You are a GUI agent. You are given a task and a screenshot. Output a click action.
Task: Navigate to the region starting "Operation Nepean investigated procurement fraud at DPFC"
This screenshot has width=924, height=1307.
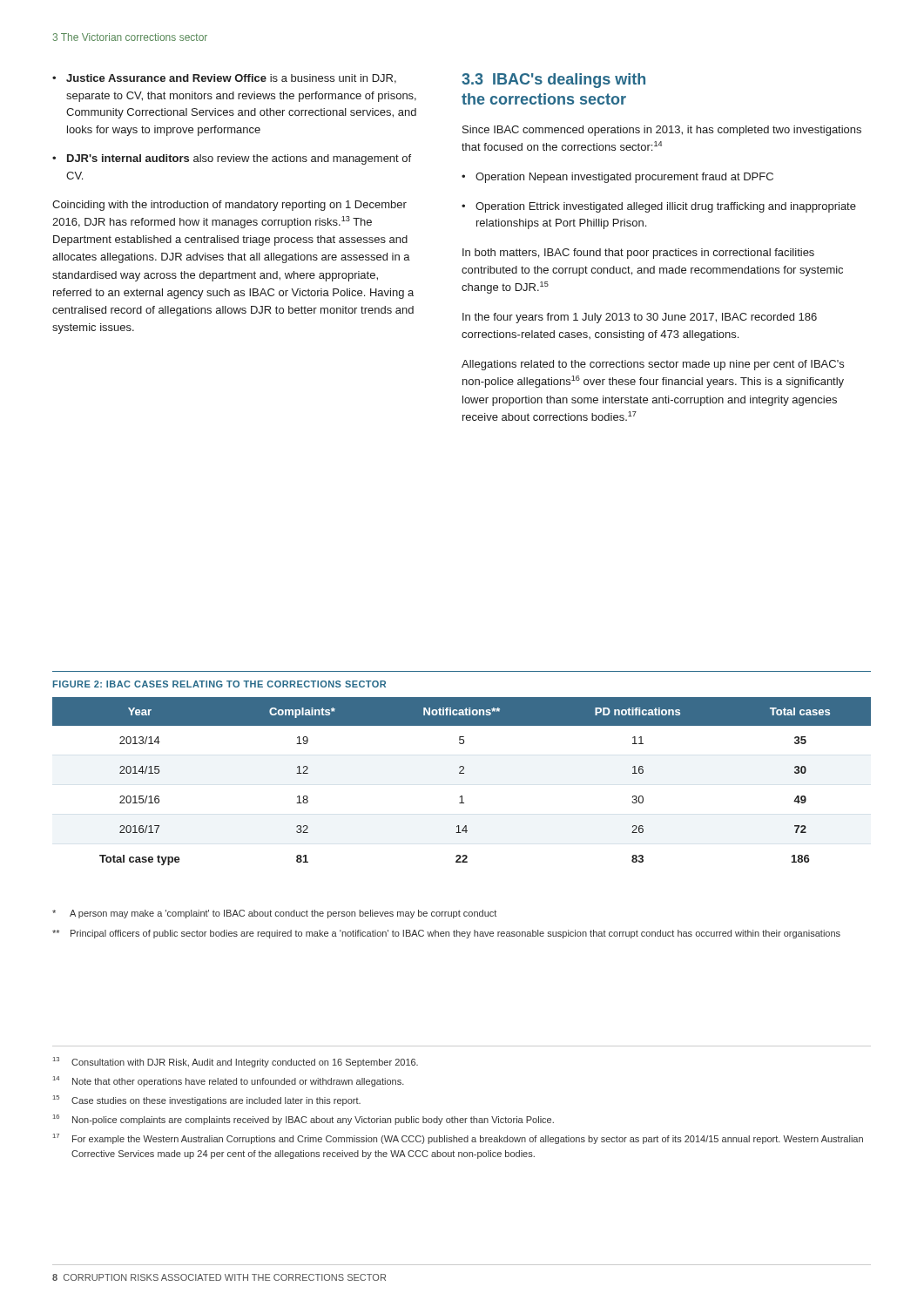pos(625,176)
